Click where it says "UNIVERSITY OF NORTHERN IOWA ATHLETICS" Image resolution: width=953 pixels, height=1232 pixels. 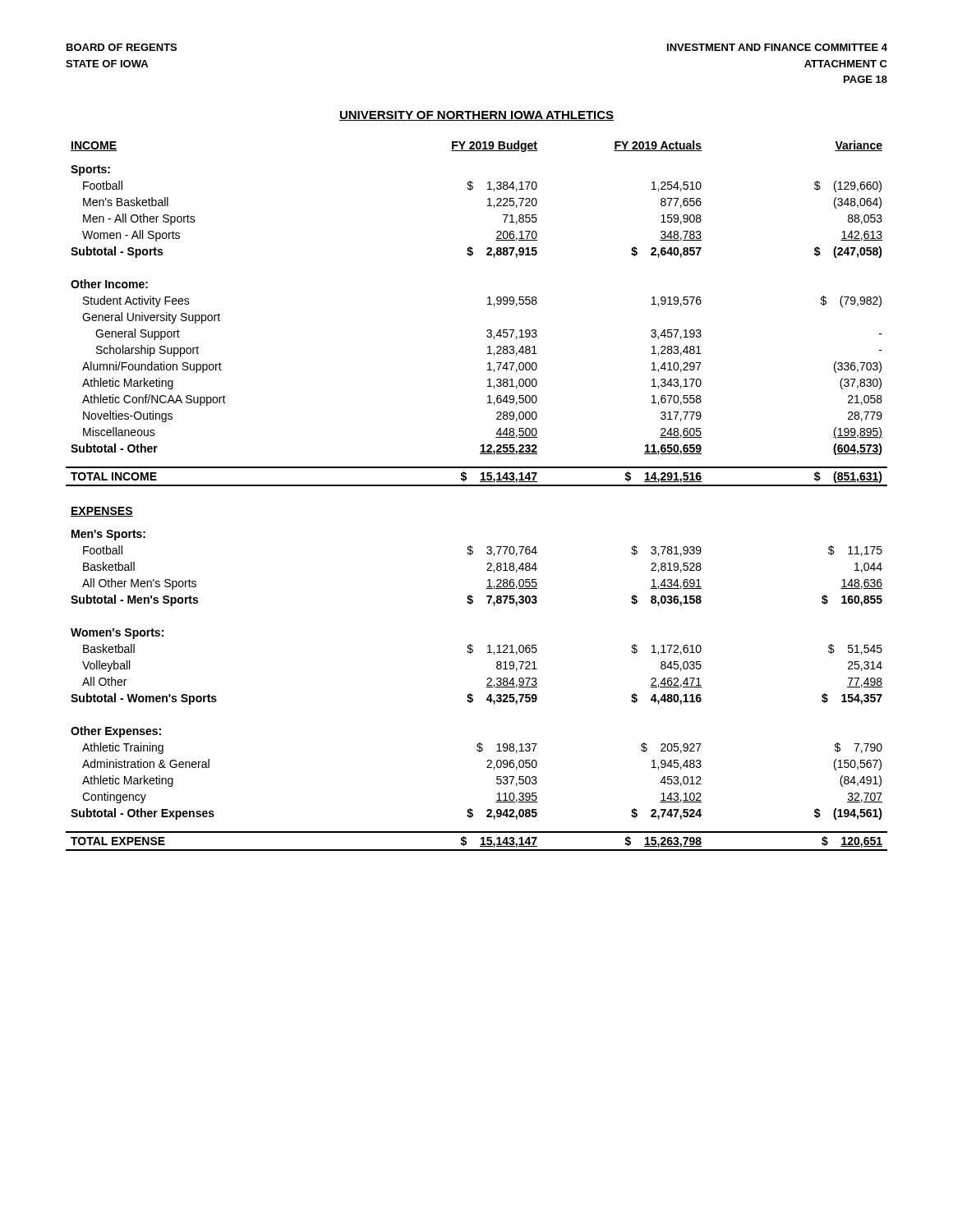point(476,114)
